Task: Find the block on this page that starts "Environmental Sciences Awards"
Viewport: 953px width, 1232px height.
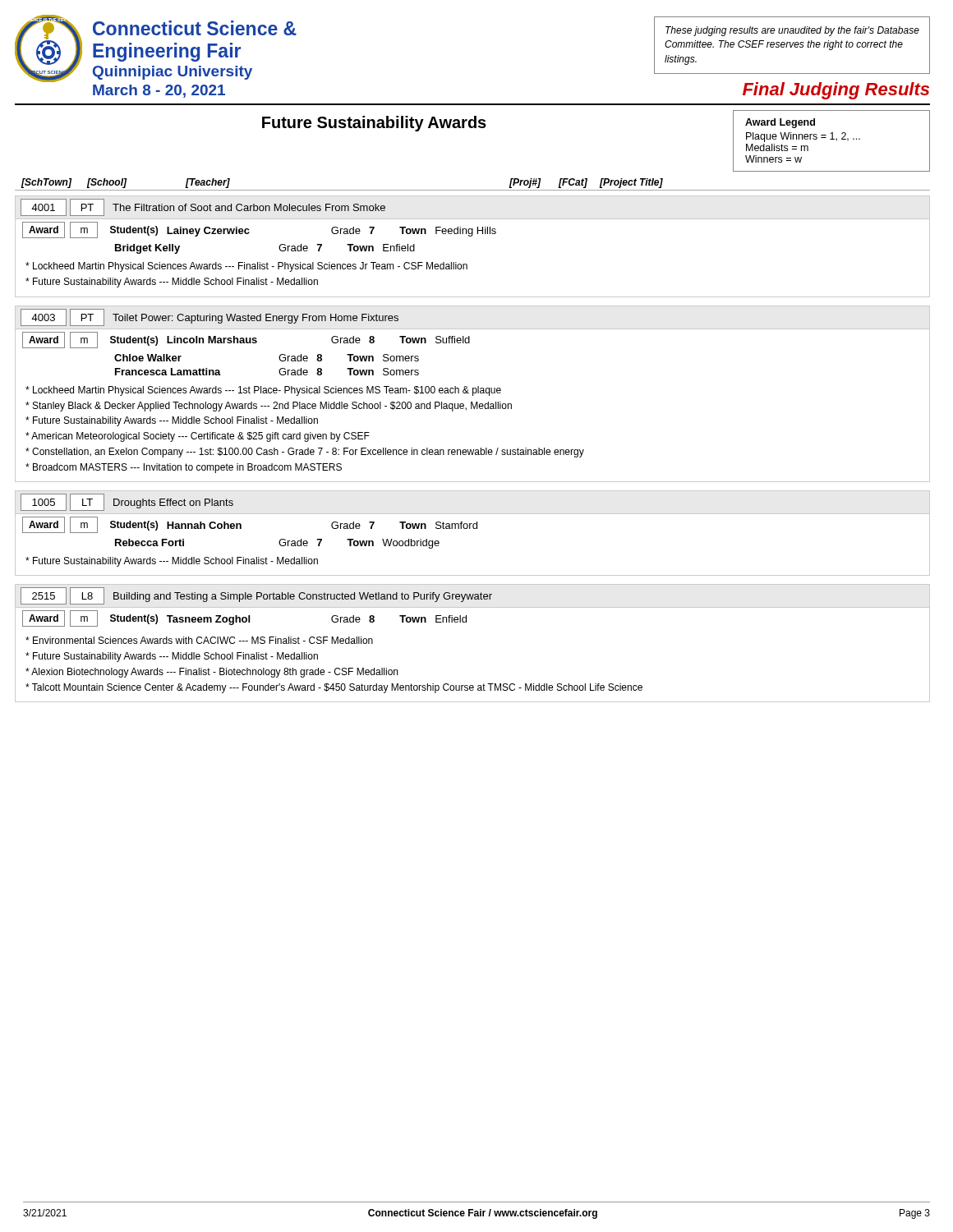Action: (x=334, y=664)
